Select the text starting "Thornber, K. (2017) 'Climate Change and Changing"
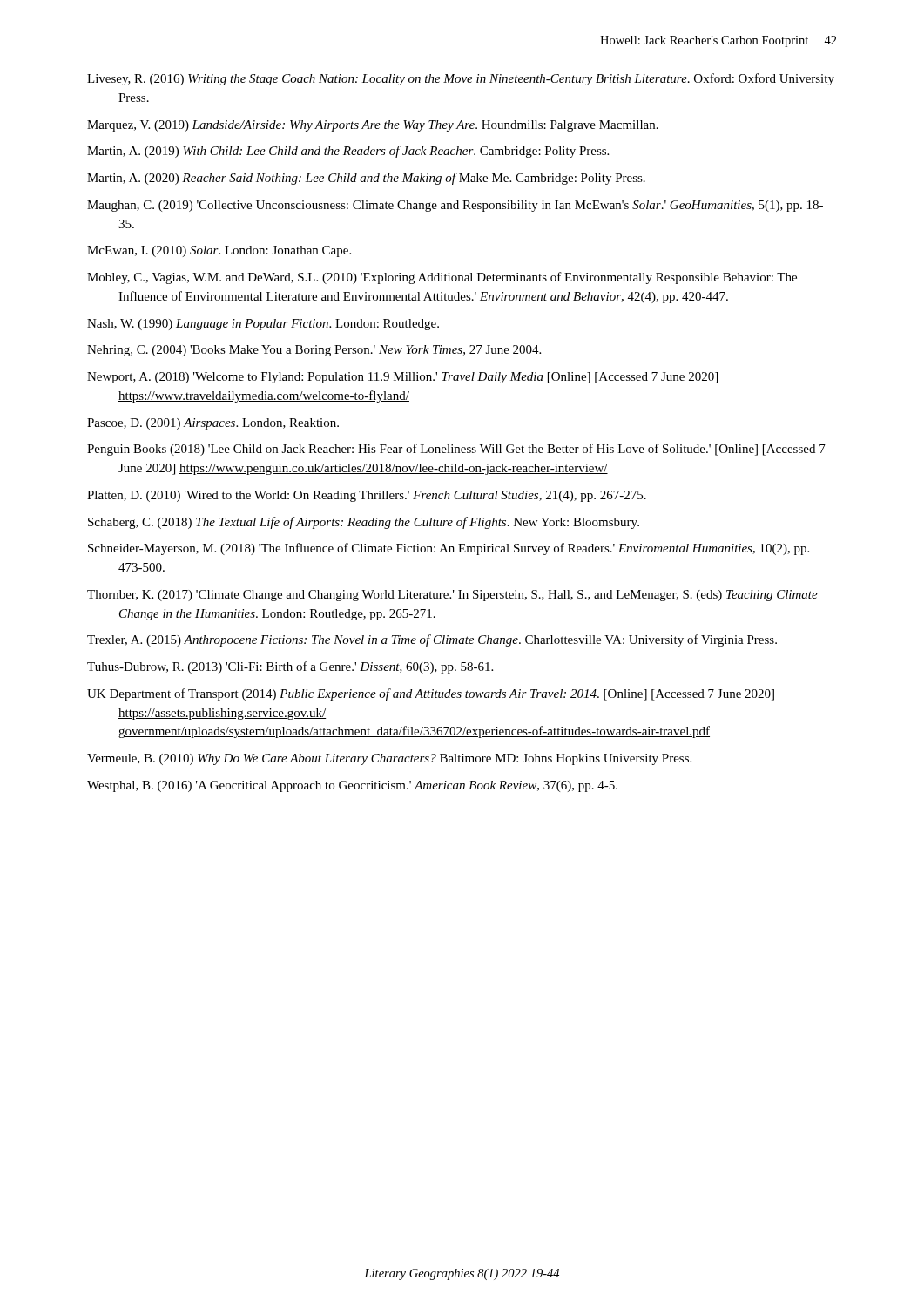The width and height of the screenshot is (924, 1307). (x=452, y=604)
